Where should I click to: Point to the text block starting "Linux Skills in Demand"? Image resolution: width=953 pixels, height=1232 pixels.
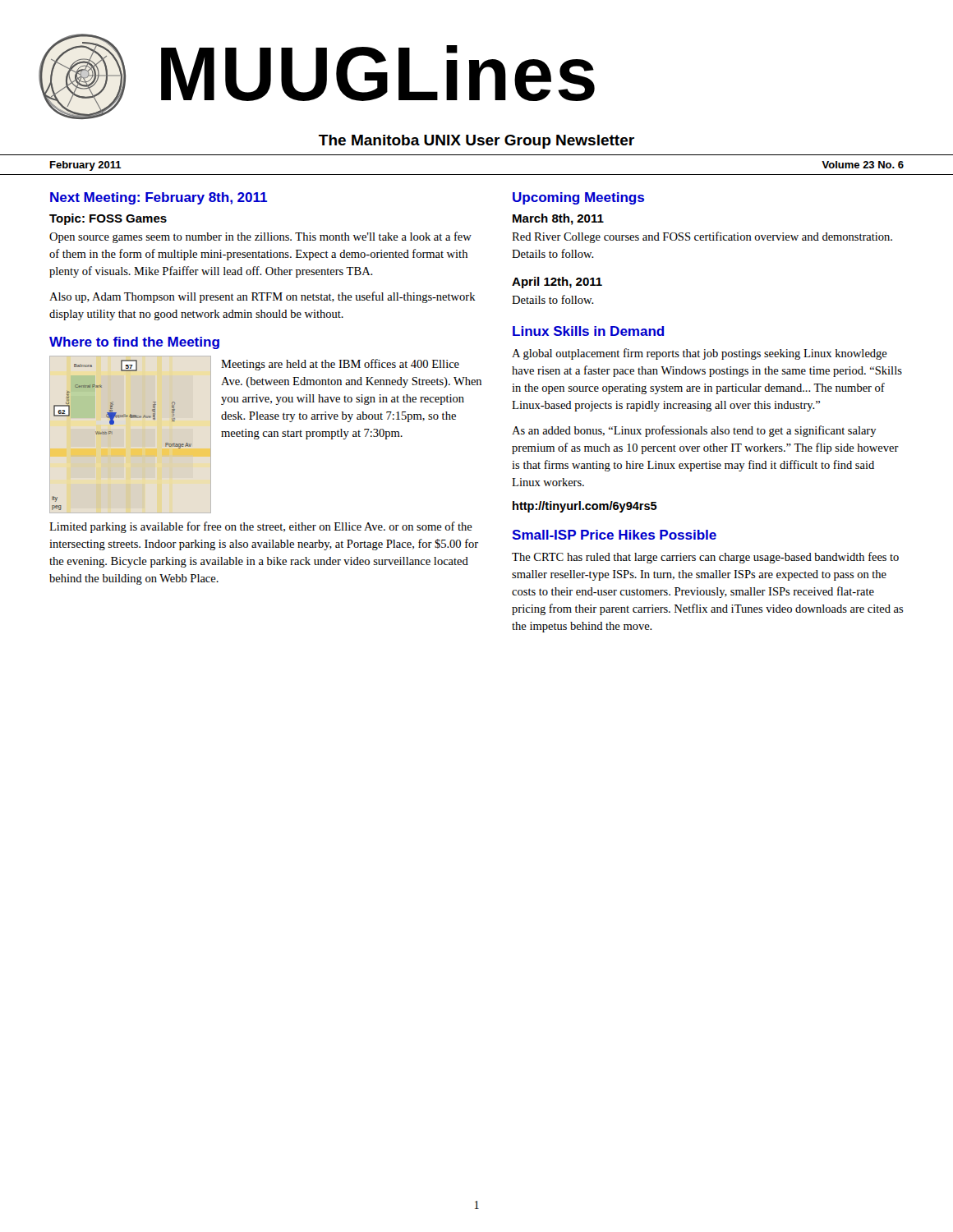click(588, 331)
